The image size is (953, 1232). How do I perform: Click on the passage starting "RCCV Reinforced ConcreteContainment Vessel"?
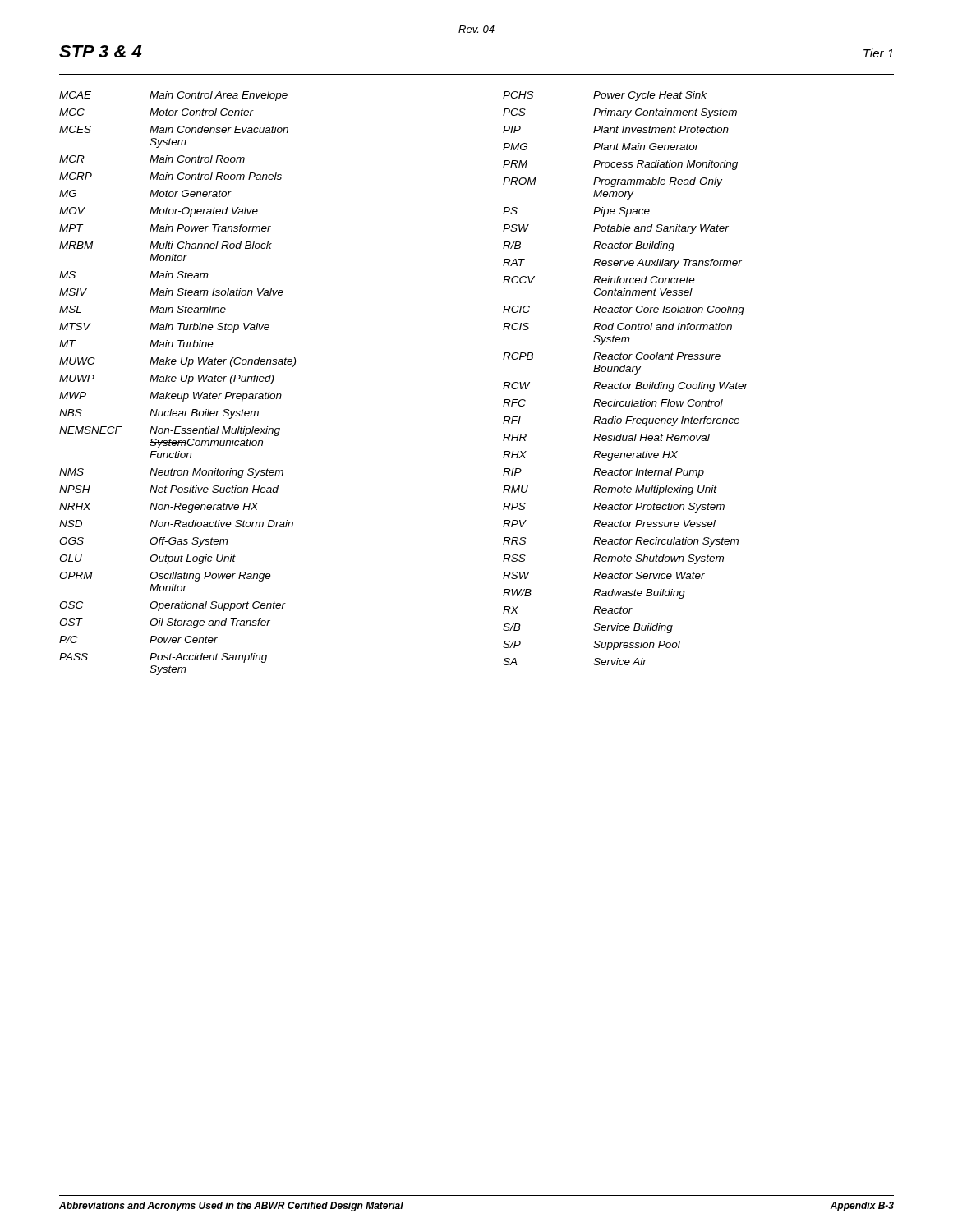(599, 286)
